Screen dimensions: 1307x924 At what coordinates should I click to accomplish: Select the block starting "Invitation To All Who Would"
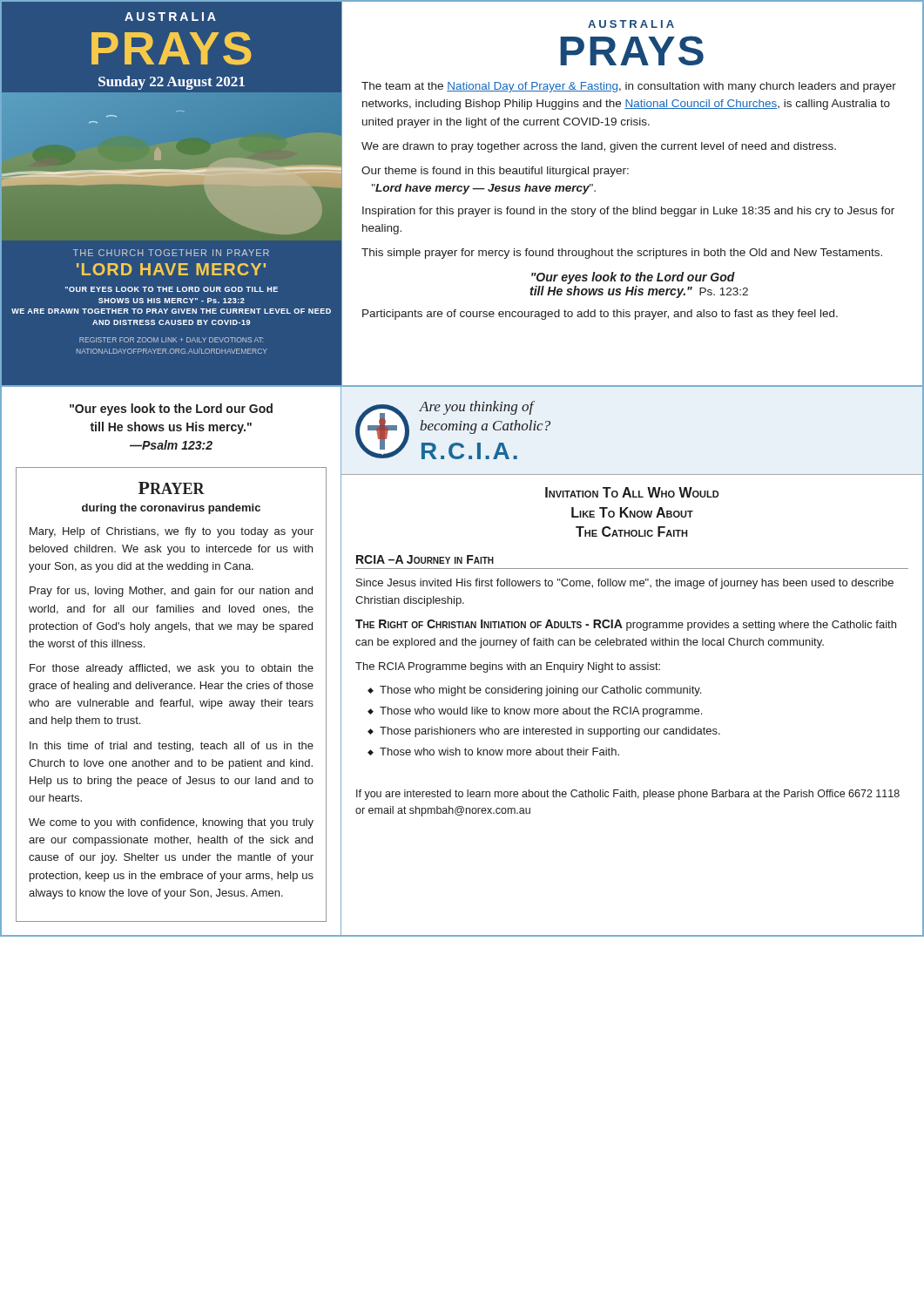coord(632,512)
